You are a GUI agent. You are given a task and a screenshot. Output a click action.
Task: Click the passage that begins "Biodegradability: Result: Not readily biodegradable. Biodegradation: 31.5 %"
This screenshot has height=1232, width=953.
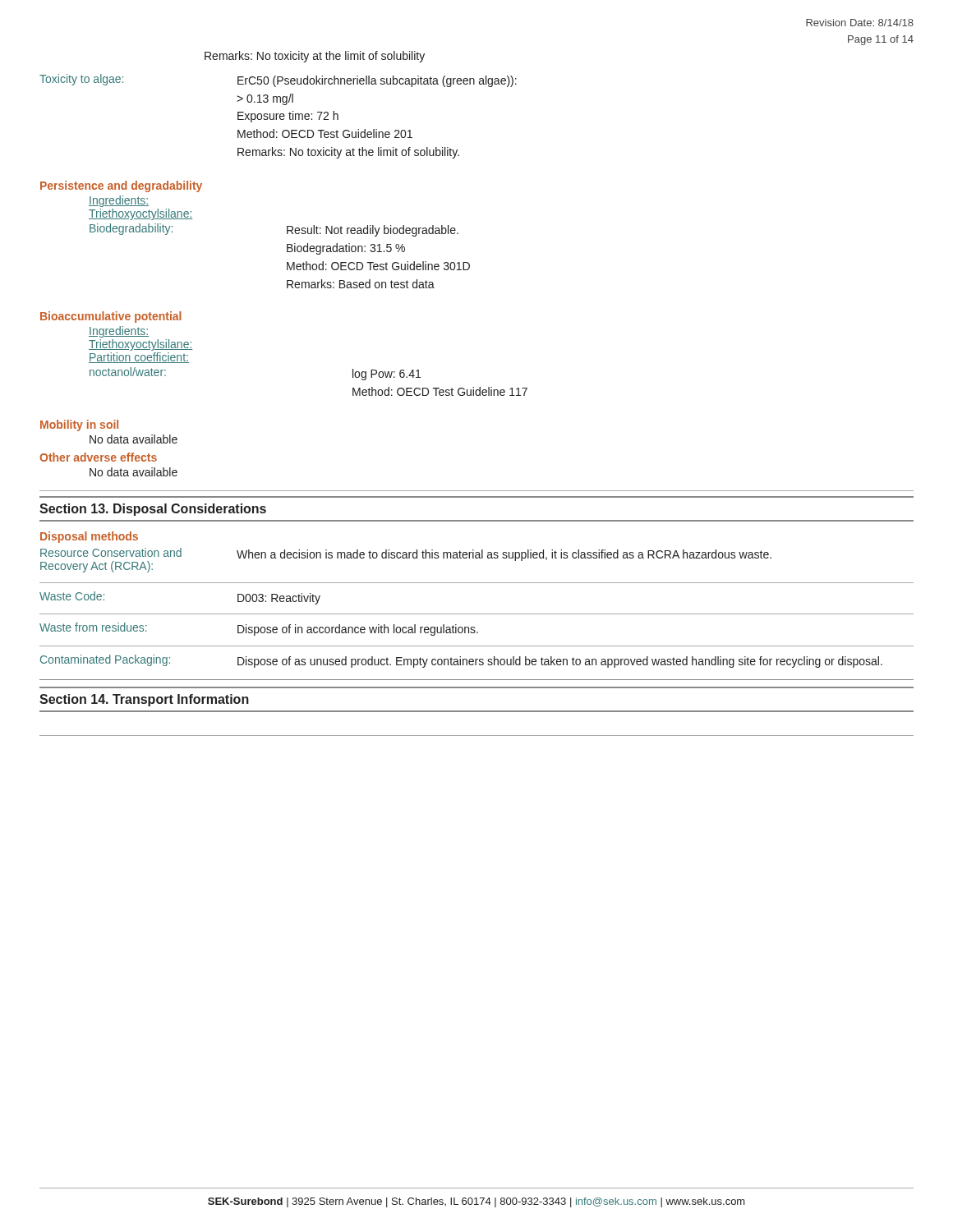[x=476, y=258]
